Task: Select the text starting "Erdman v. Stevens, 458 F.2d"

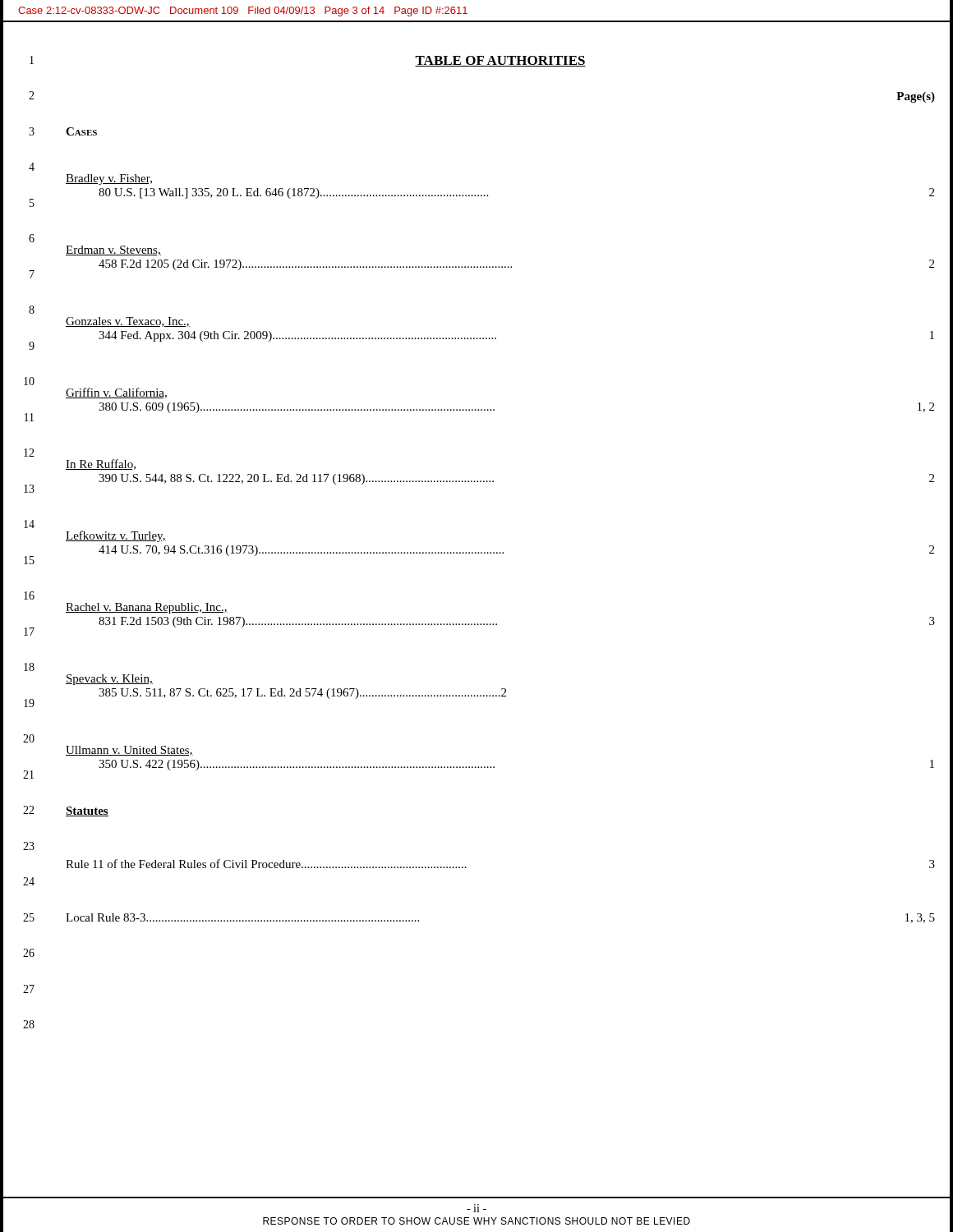Action: click(x=500, y=257)
